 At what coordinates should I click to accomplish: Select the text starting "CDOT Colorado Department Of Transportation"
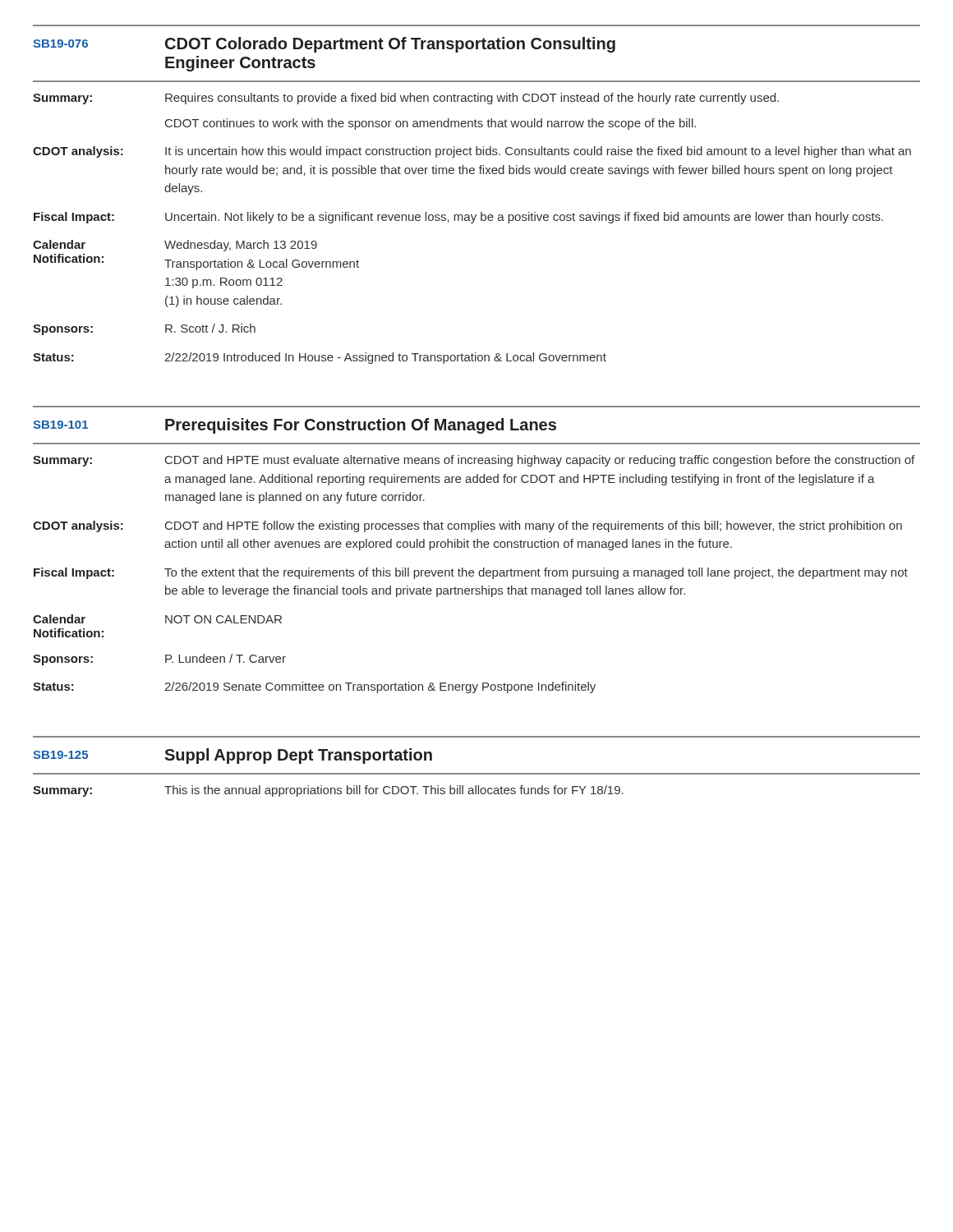coord(390,53)
